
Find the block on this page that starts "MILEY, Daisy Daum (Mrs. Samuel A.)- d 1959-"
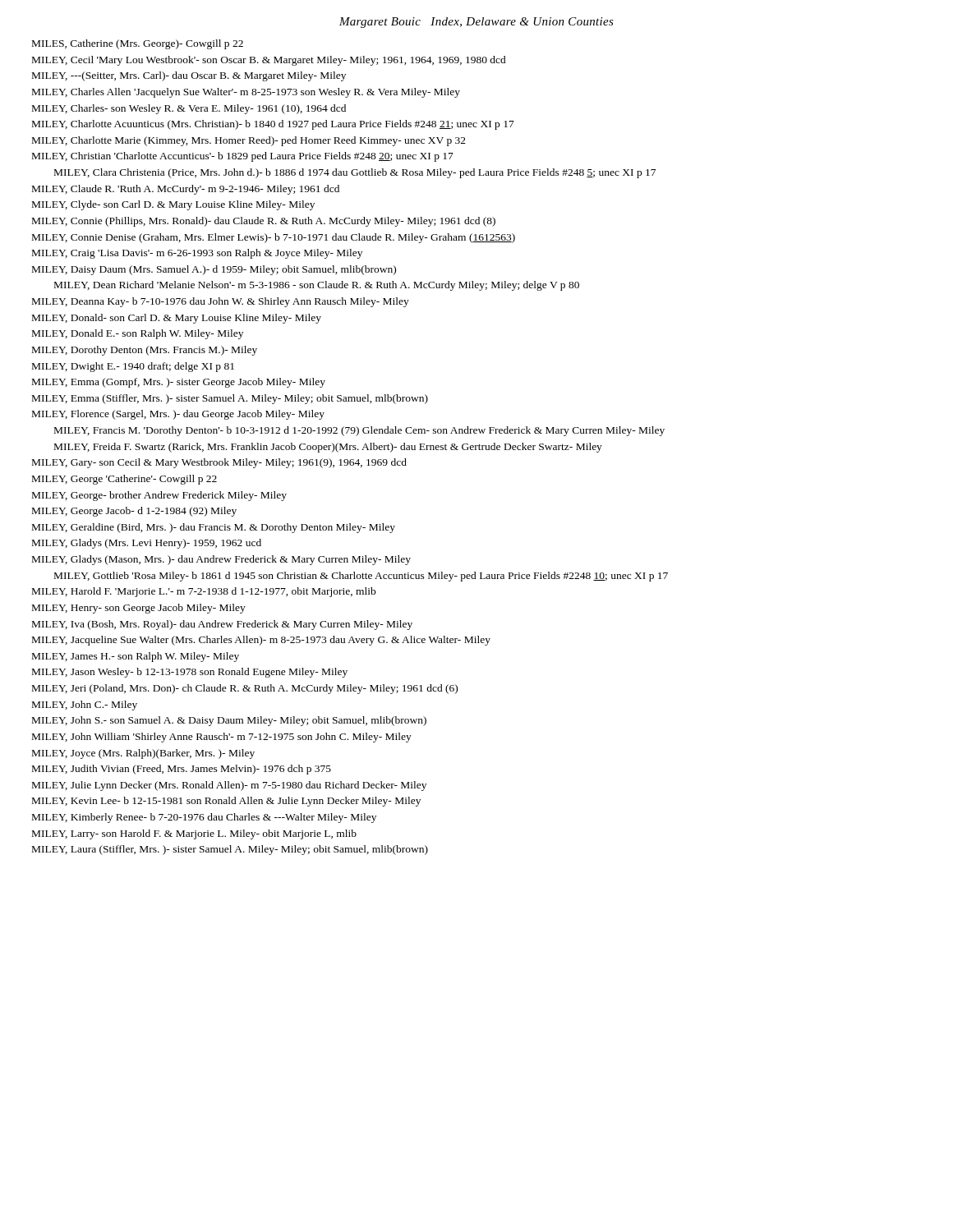[x=214, y=269]
